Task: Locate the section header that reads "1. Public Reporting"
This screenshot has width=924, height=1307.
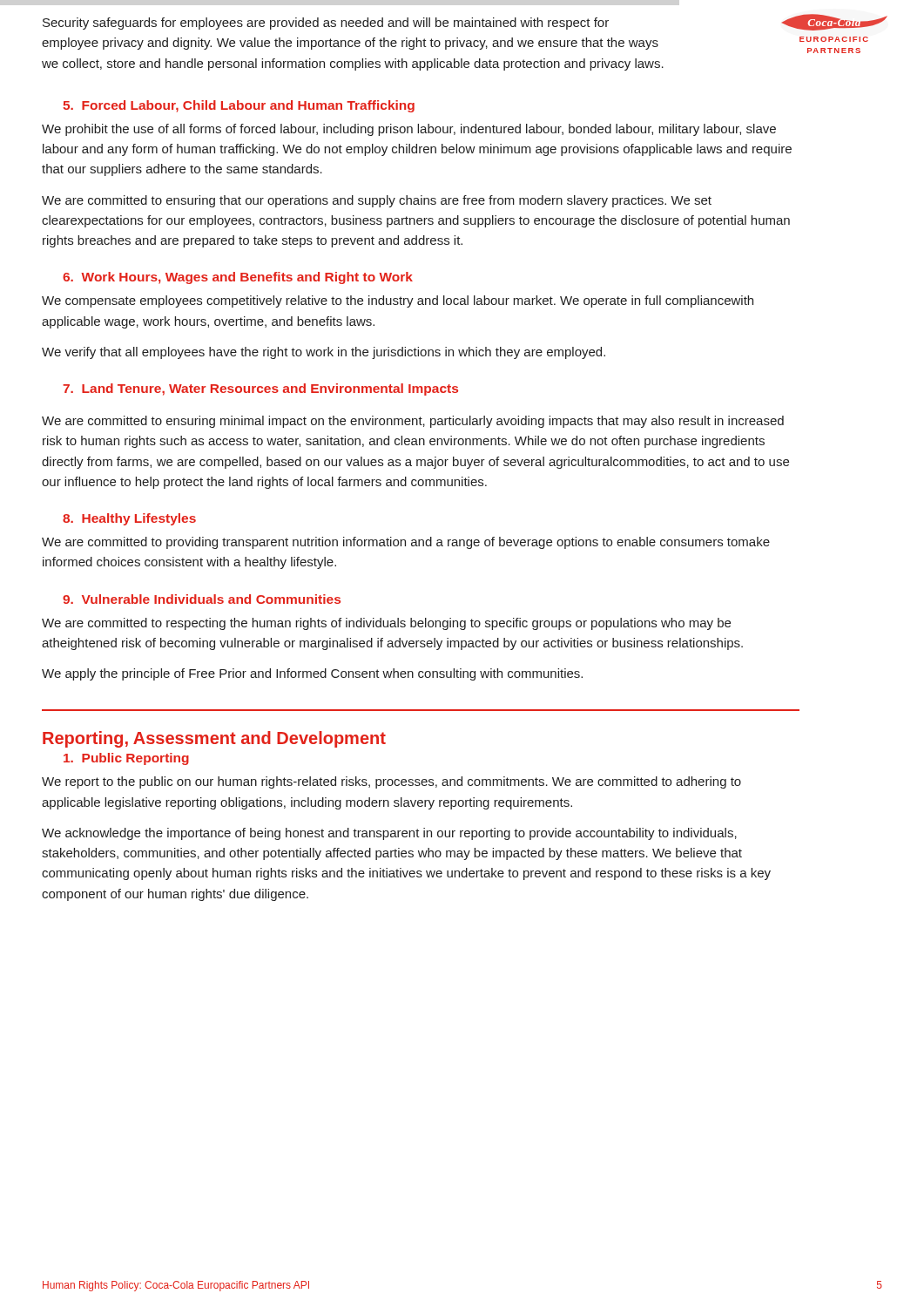Action: pos(126,758)
